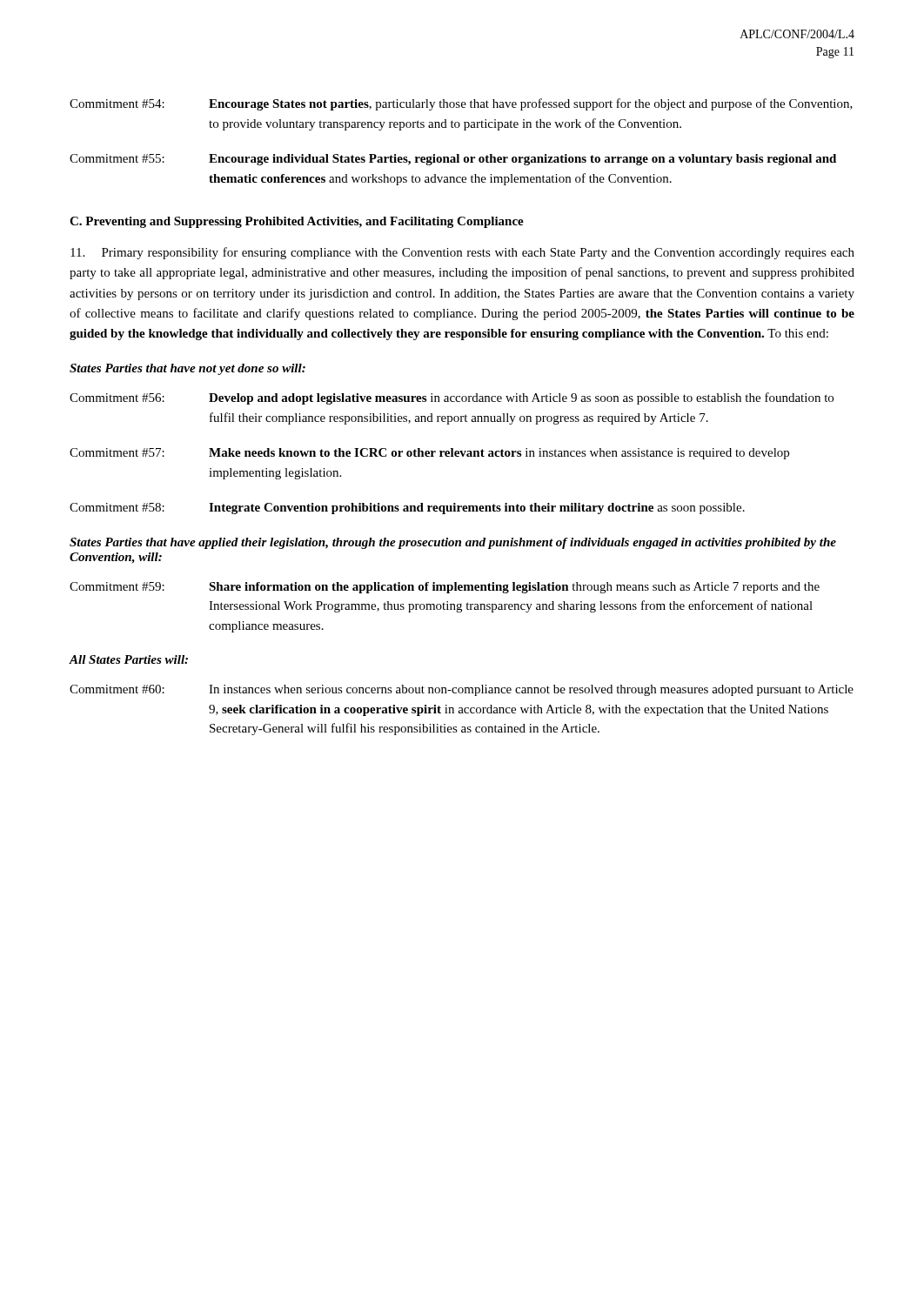Click on the list item with the text "Commitment #57: Make needs known to the ICRC"
The width and height of the screenshot is (924, 1305).
(x=462, y=463)
